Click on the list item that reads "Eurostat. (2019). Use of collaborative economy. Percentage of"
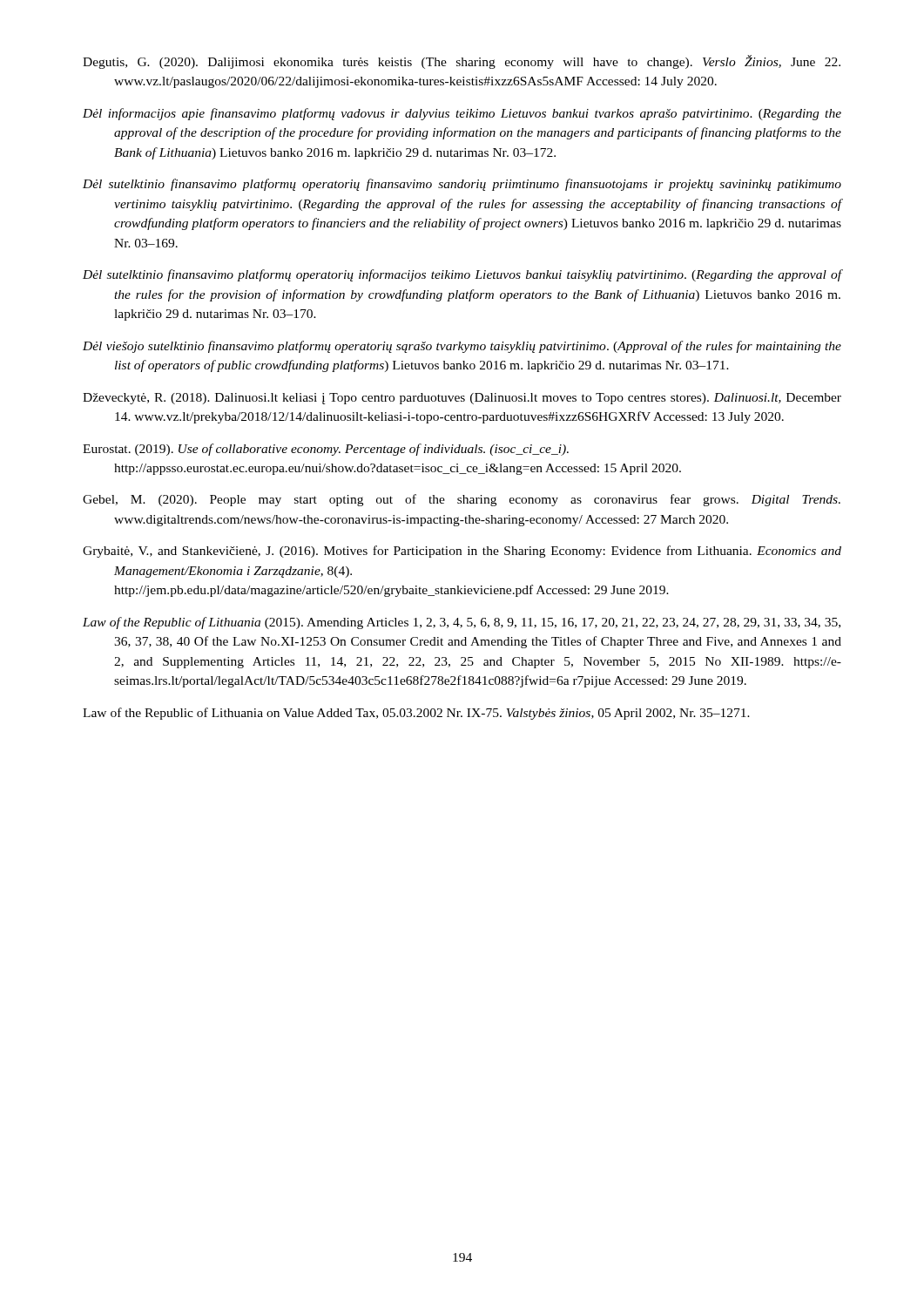Viewport: 924px width, 1307px height. point(382,458)
